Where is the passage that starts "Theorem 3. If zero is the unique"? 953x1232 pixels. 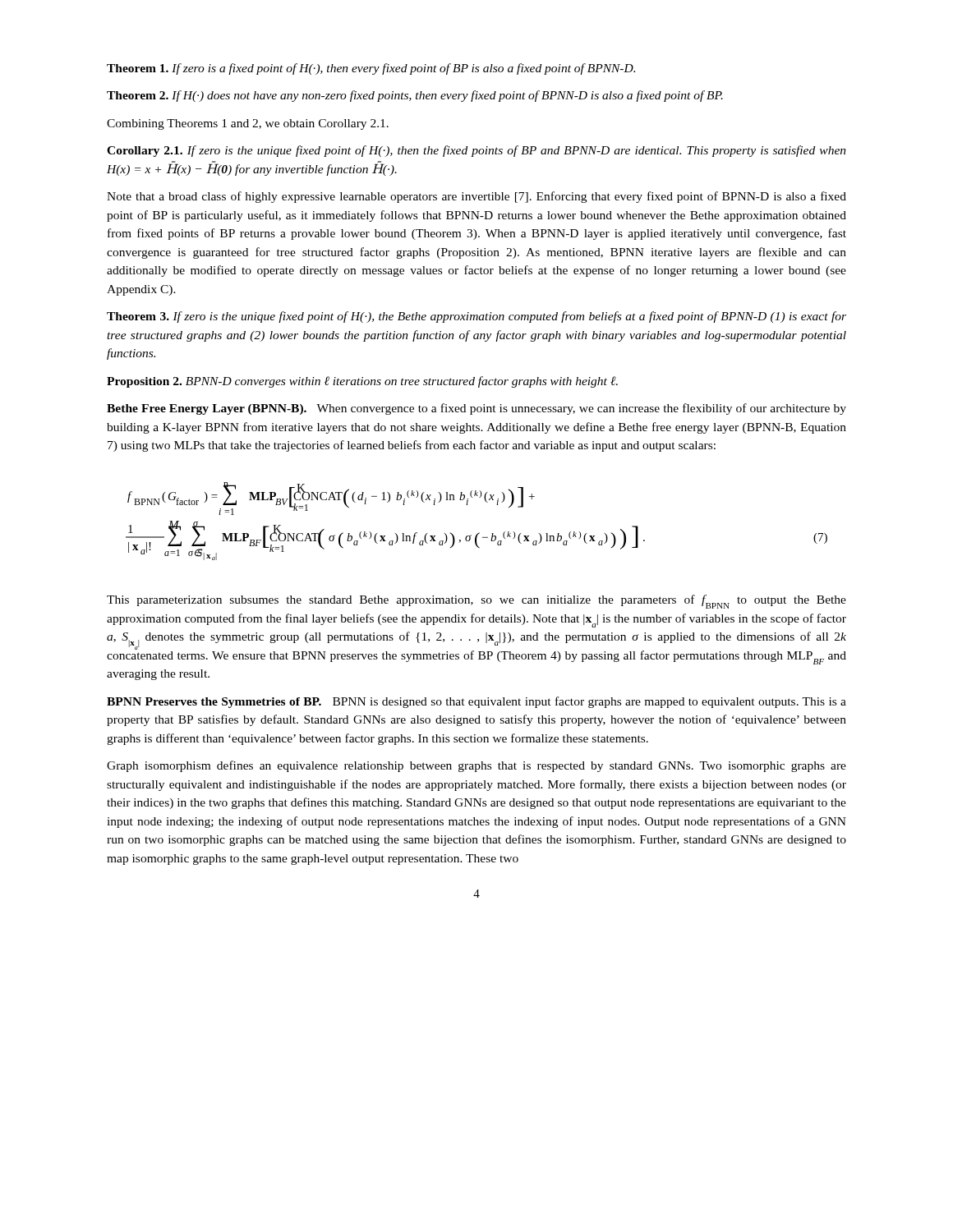(476, 334)
